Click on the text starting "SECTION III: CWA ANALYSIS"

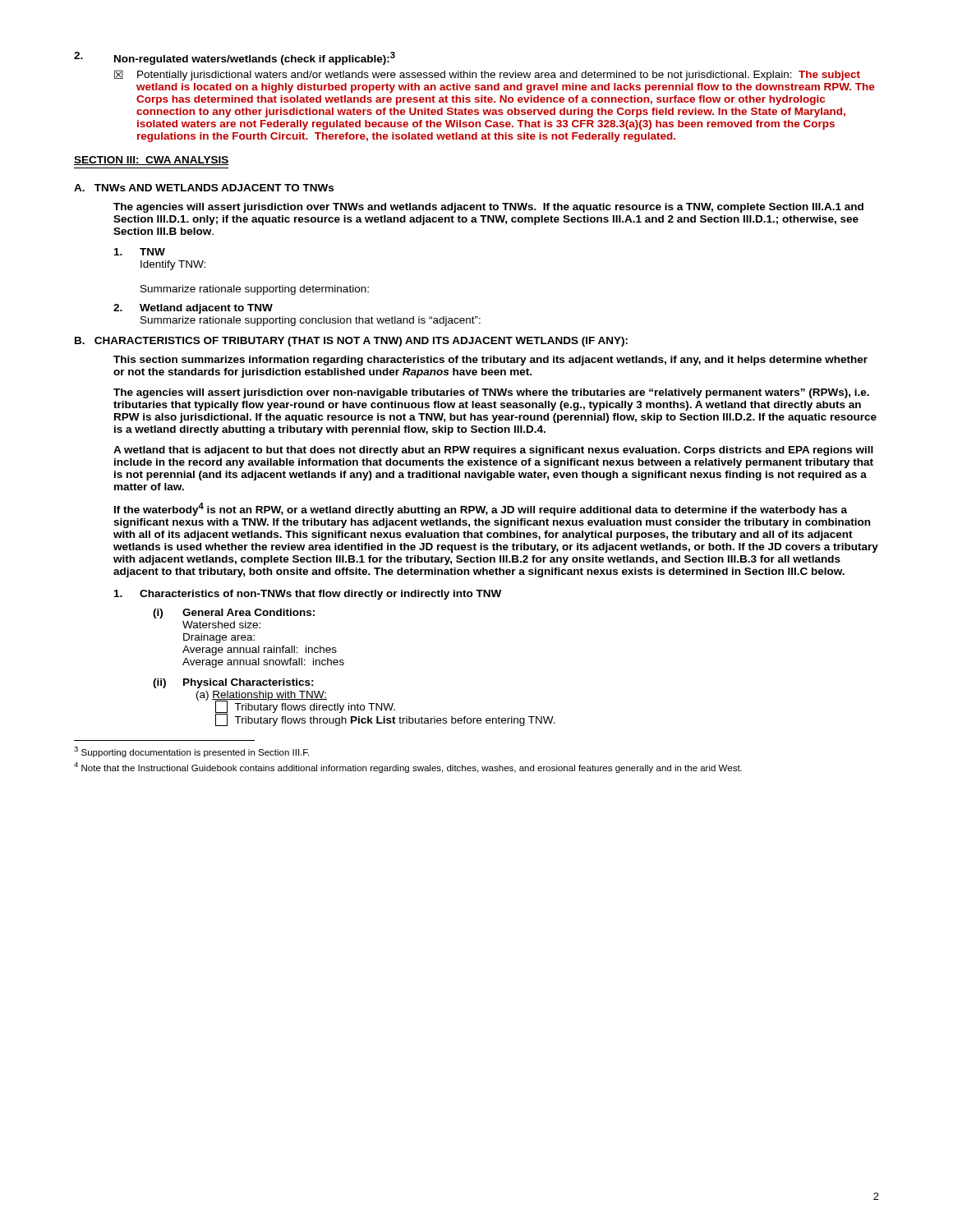[x=151, y=161]
